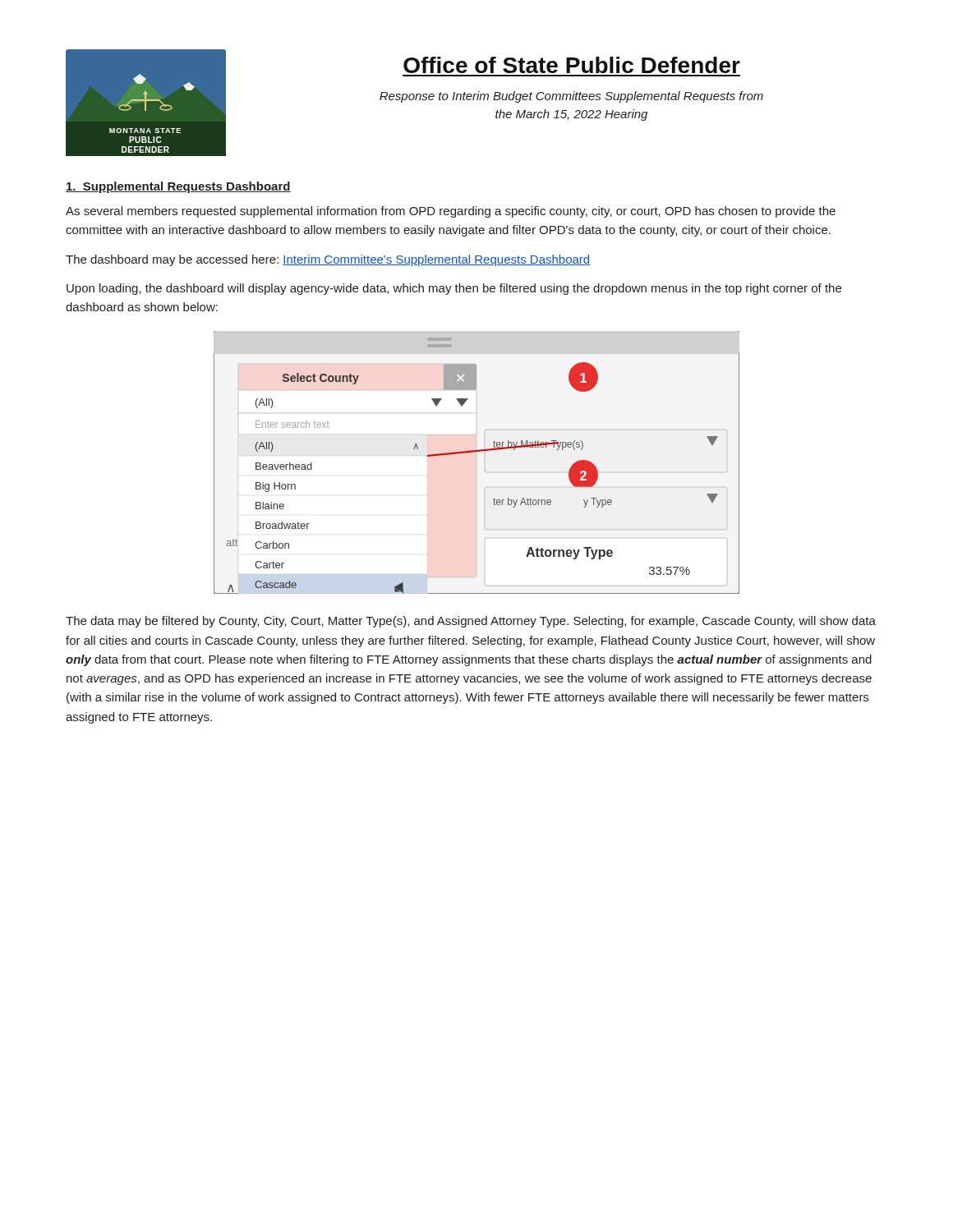Find the logo
The image size is (953, 1232).
click(146, 103)
